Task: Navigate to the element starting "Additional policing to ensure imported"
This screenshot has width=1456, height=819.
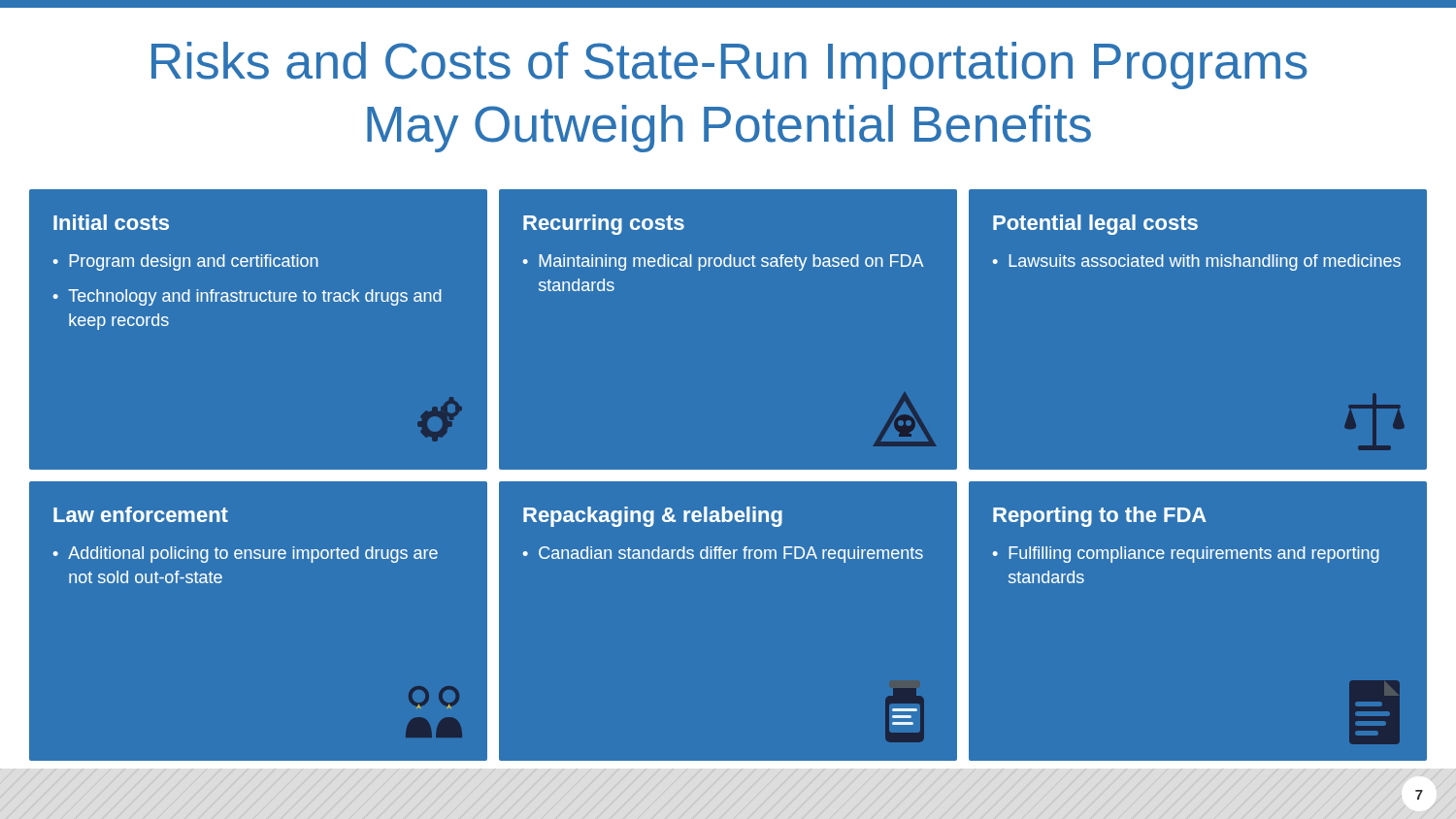Action: click(253, 565)
